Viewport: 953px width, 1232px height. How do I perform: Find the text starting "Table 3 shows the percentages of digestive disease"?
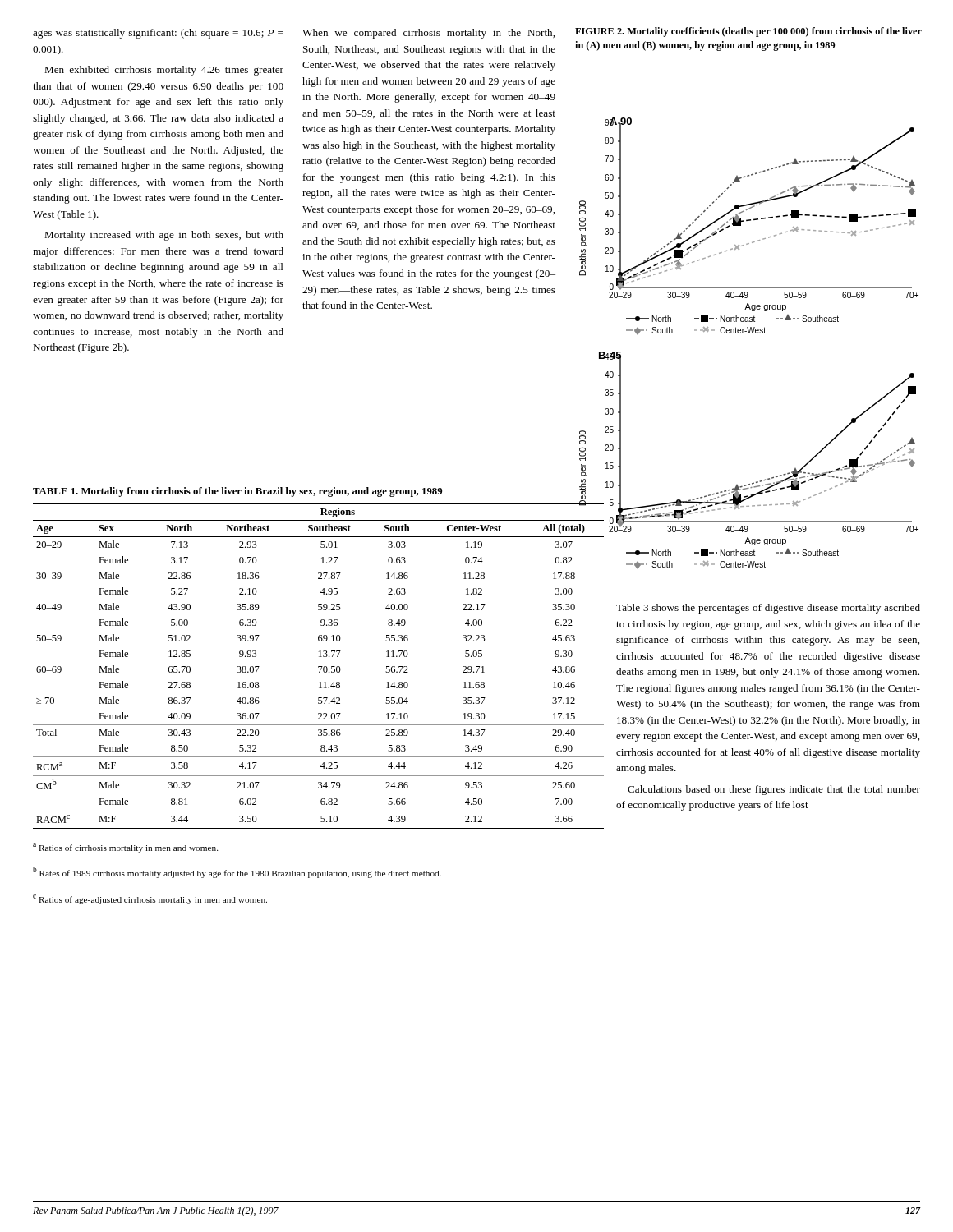pos(768,706)
